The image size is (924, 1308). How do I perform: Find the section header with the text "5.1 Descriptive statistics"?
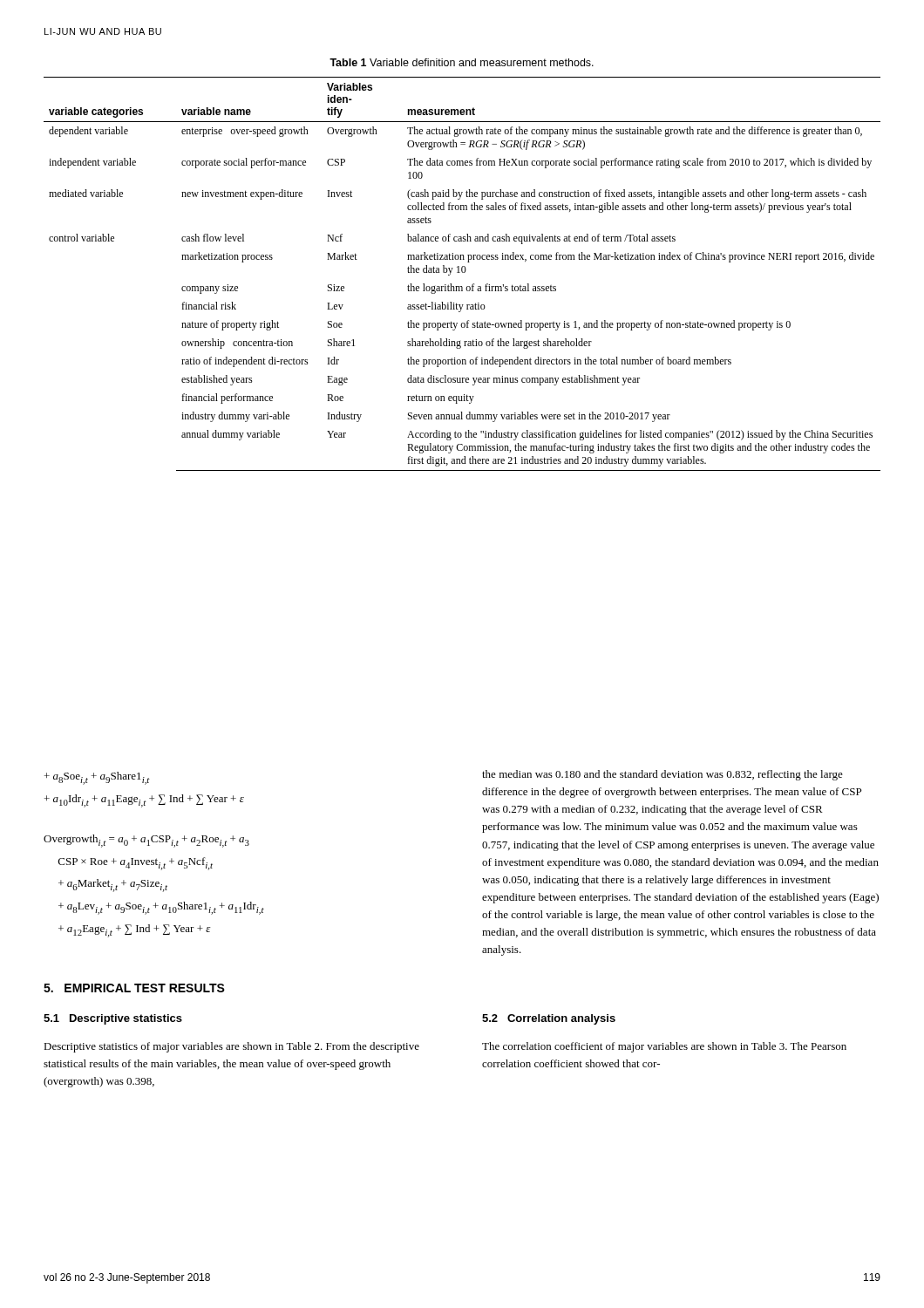[x=113, y=1018]
